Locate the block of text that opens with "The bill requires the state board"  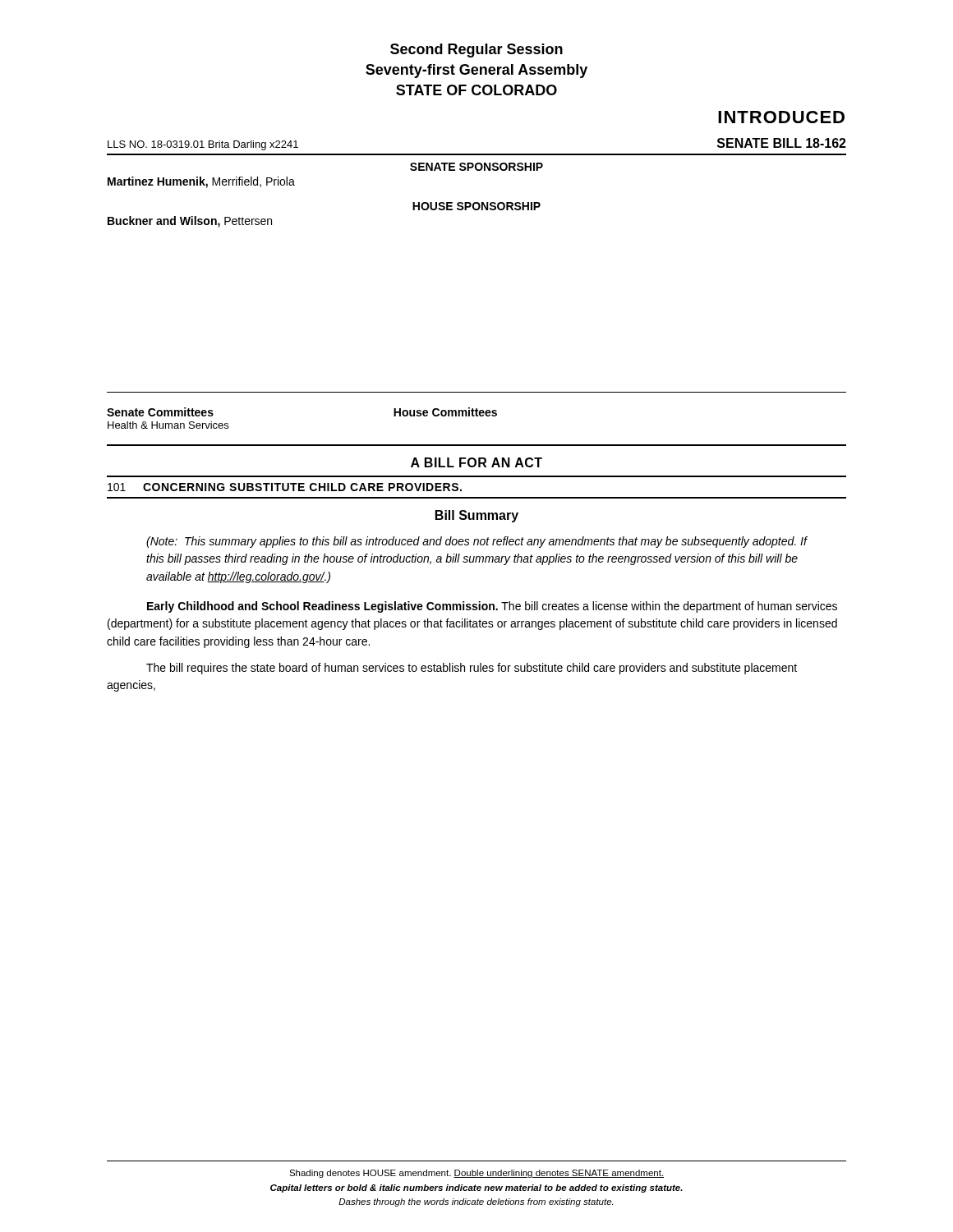point(452,676)
